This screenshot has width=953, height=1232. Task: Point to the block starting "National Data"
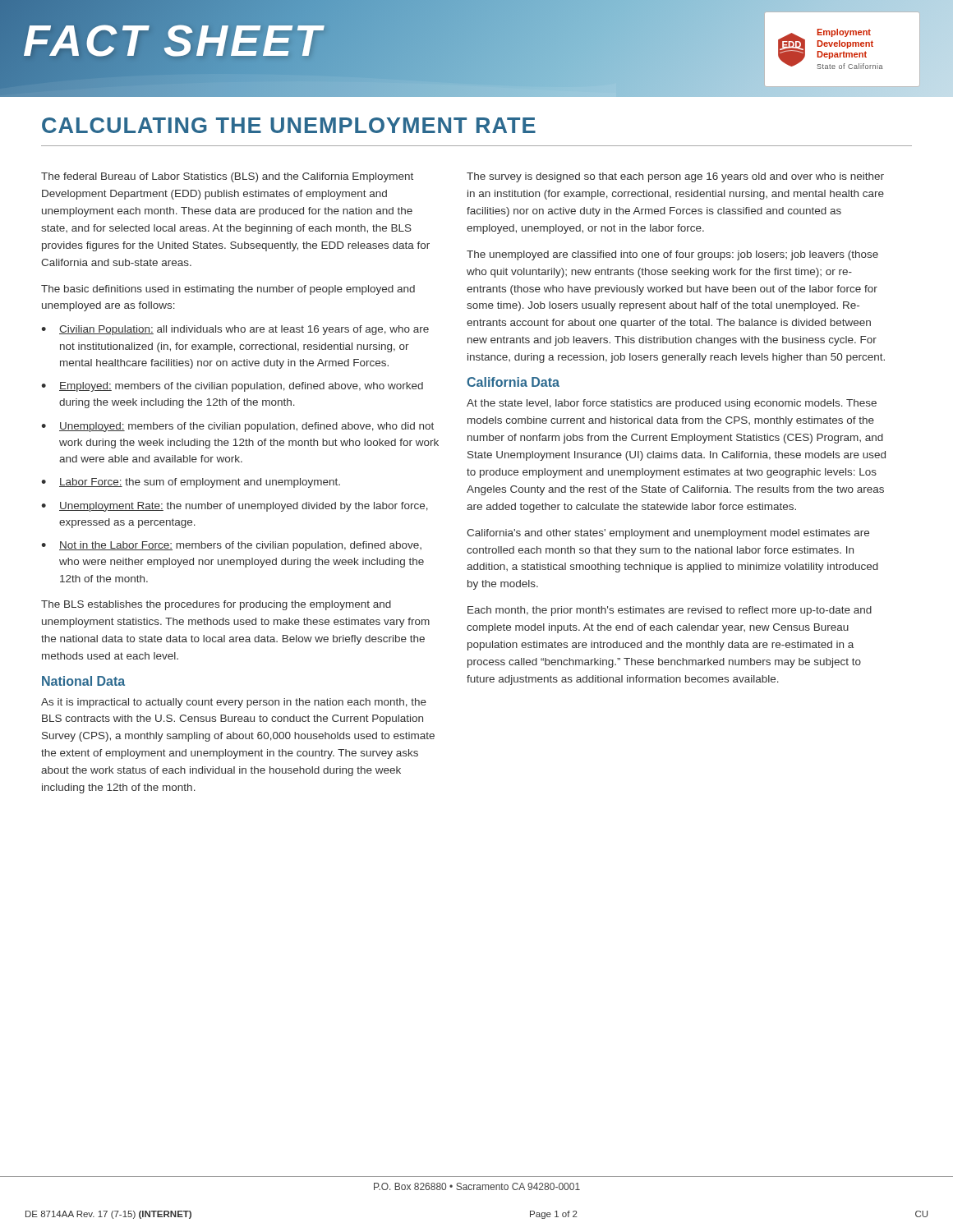83,681
